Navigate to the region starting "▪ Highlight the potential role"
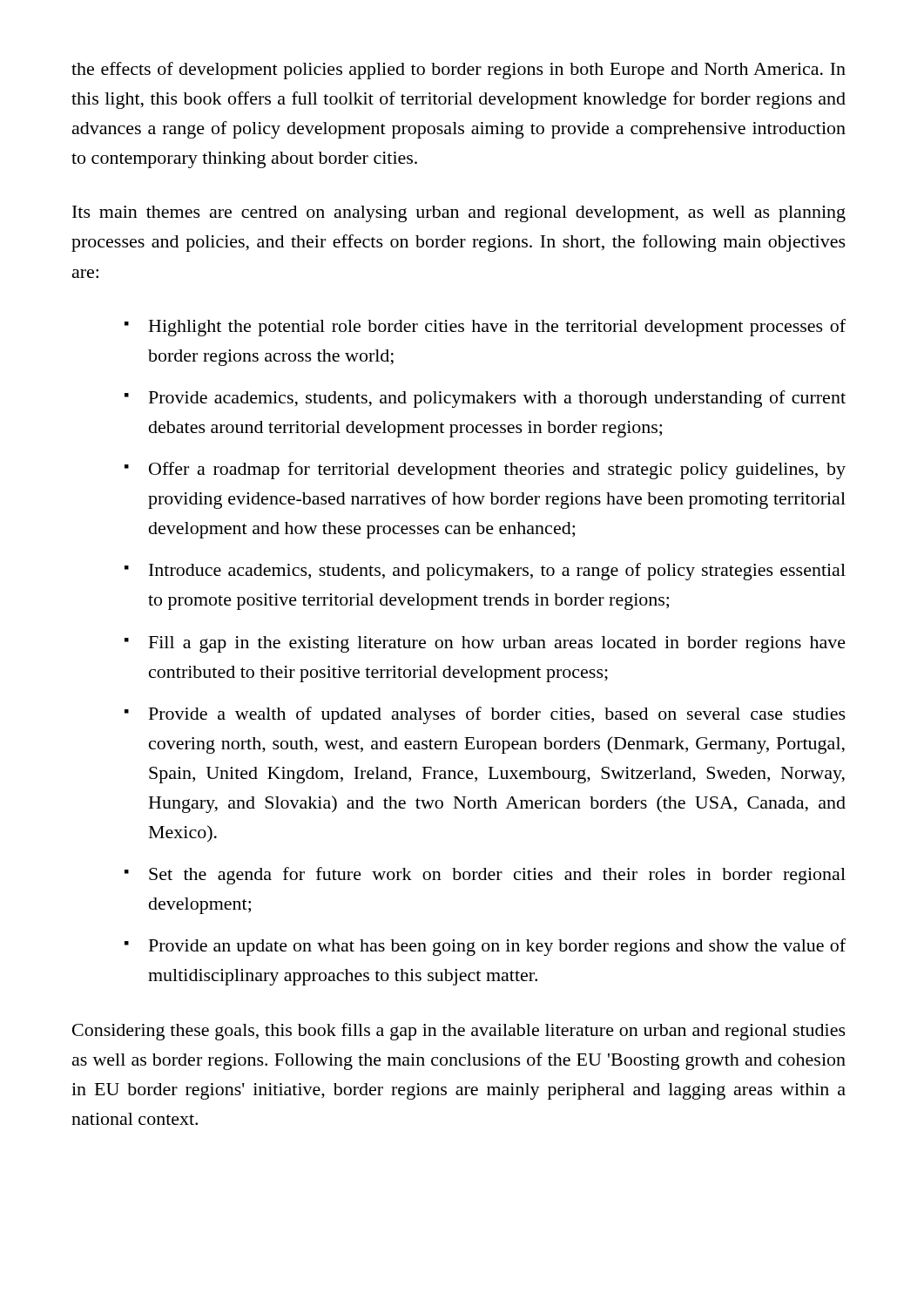The width and height of the screenshot is (924, 1307). pyautogui.click(x=485, y=340)
